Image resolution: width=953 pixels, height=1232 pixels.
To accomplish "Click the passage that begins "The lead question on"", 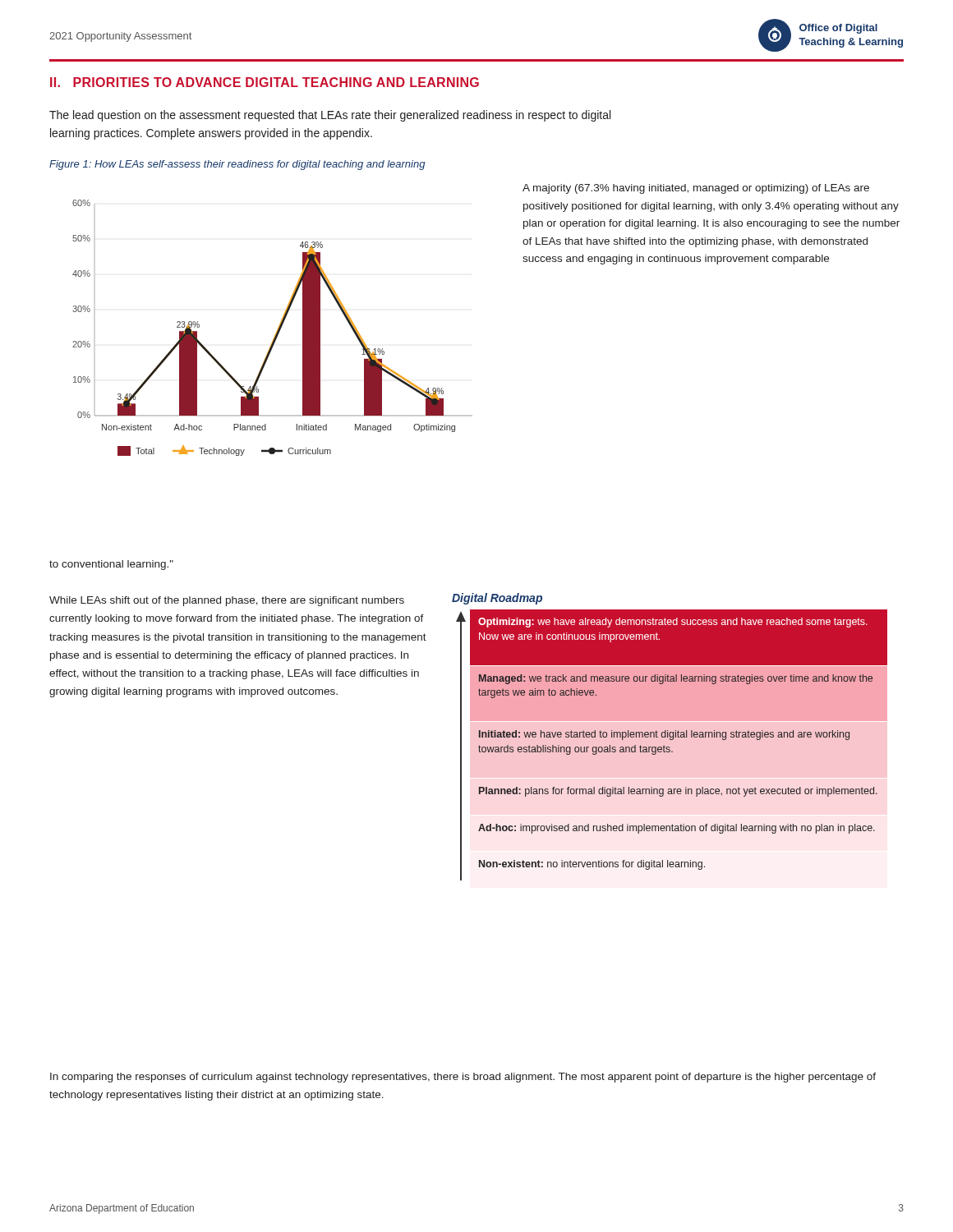I will 330,124.
